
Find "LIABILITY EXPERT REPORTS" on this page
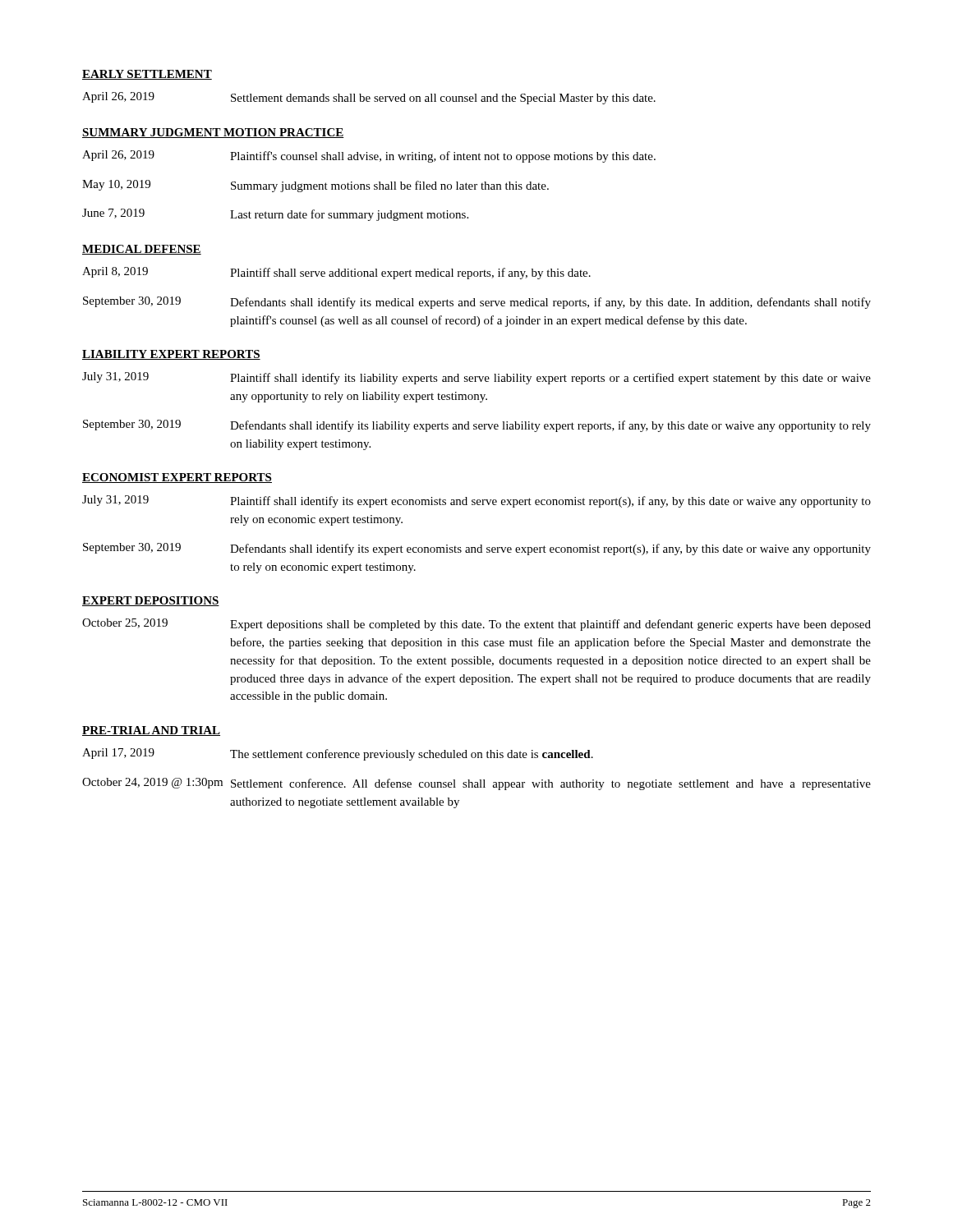(171, 354)
